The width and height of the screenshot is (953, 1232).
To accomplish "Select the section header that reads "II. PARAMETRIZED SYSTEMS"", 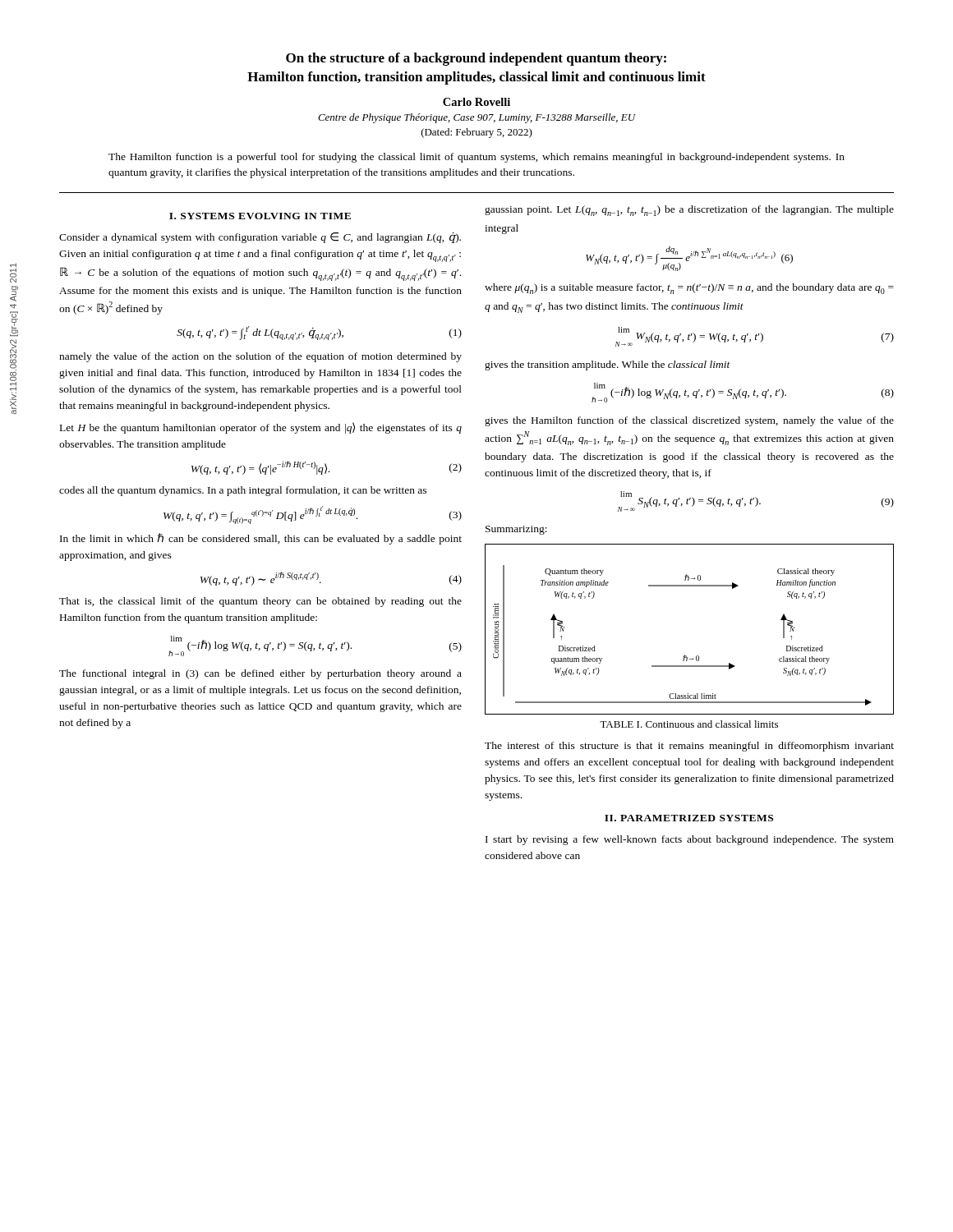I will (x=689, y=818).
